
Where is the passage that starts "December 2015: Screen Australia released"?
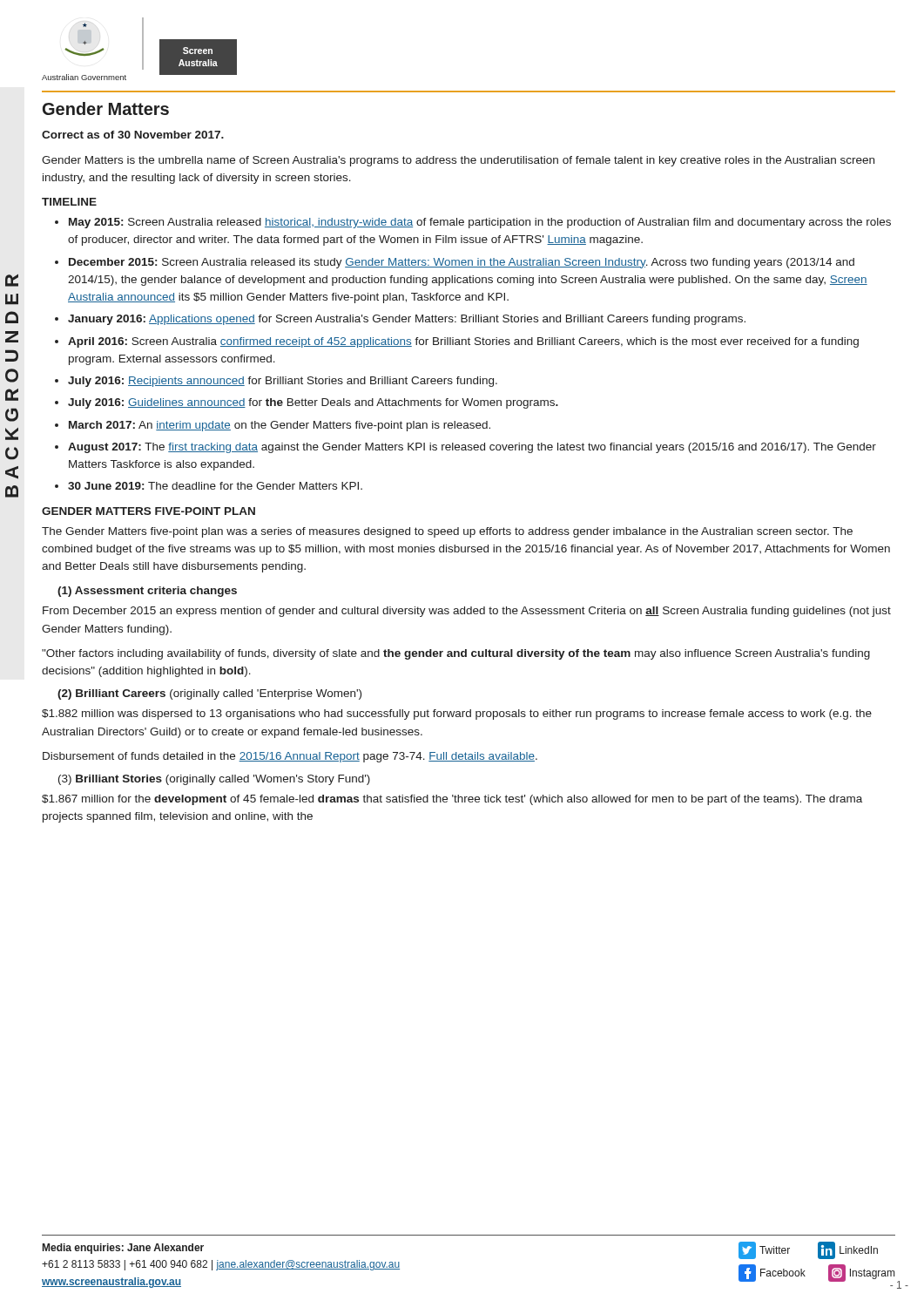pos(467,279)
